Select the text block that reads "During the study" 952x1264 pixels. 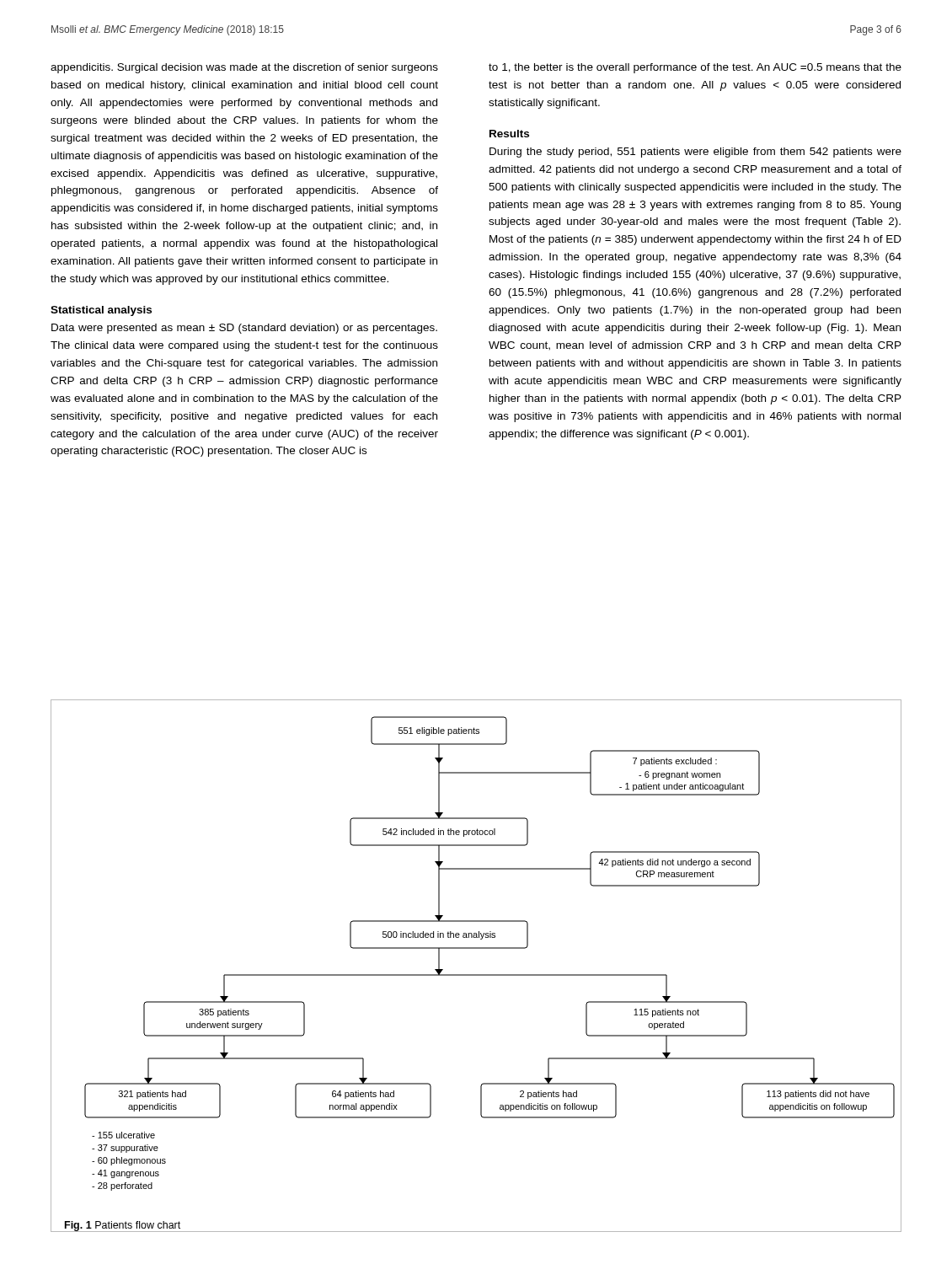(x=695, y=293)
